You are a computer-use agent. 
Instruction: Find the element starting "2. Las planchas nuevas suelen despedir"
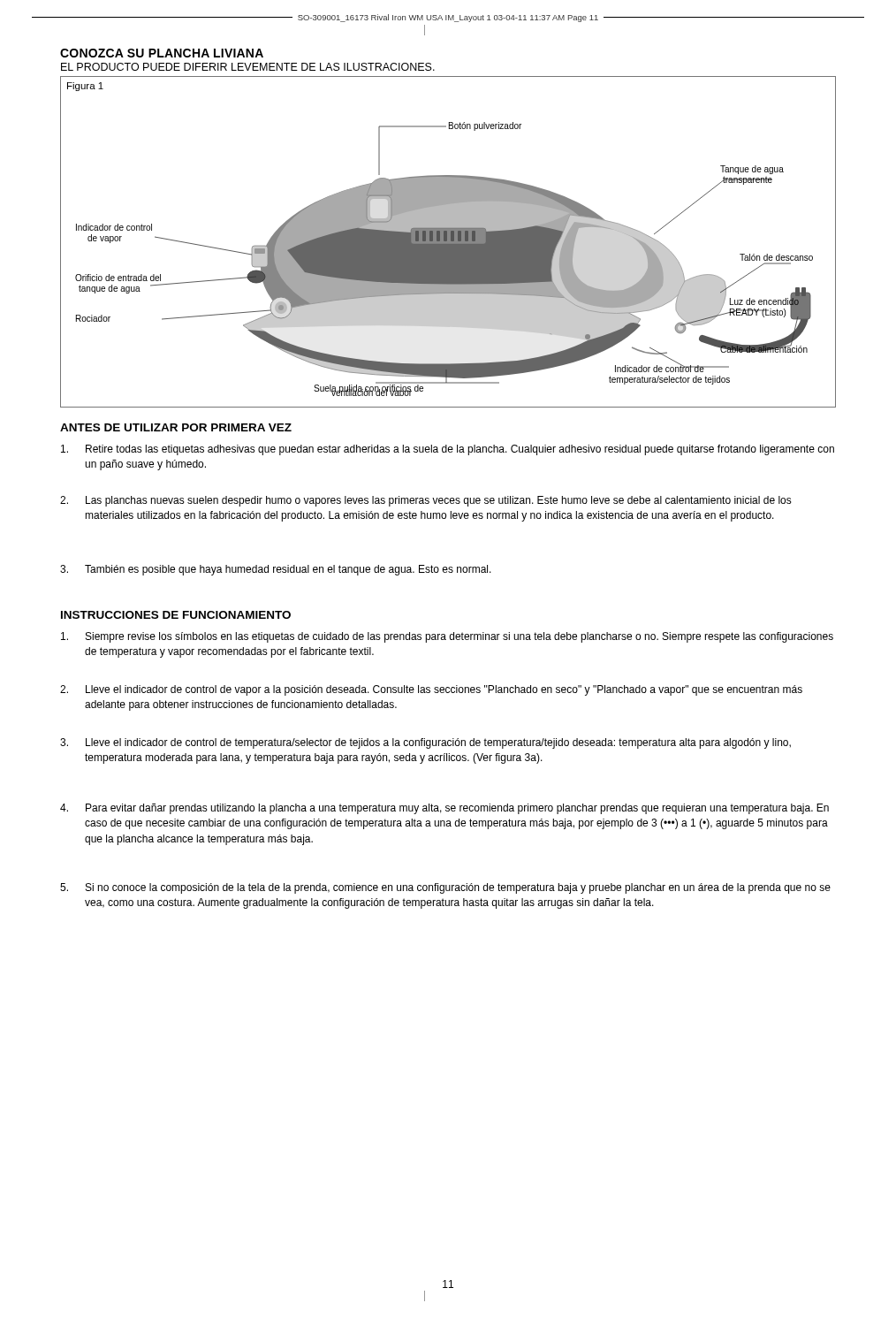click(x=448, y=509)
